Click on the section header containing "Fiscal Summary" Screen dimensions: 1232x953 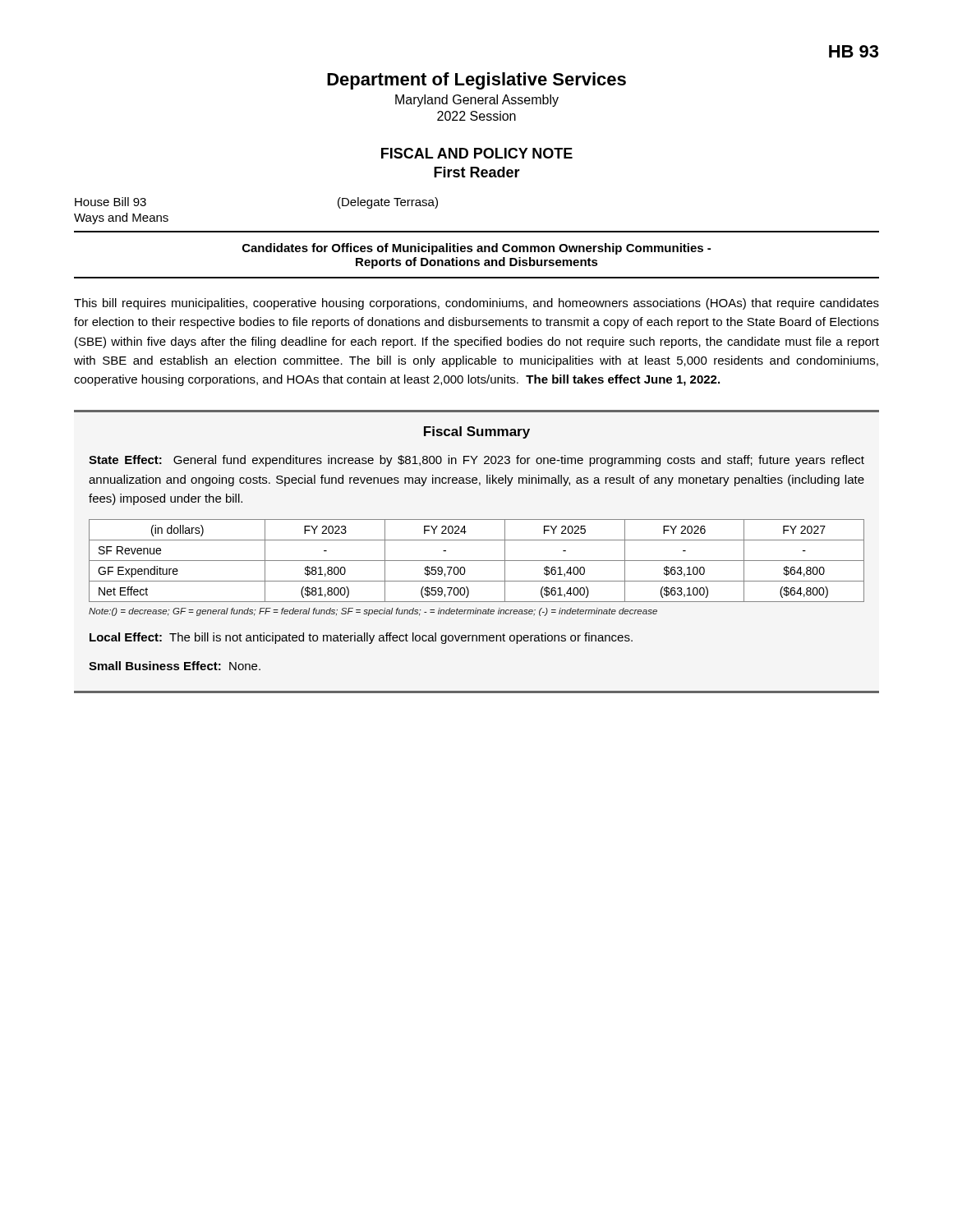tap(476, 432)
